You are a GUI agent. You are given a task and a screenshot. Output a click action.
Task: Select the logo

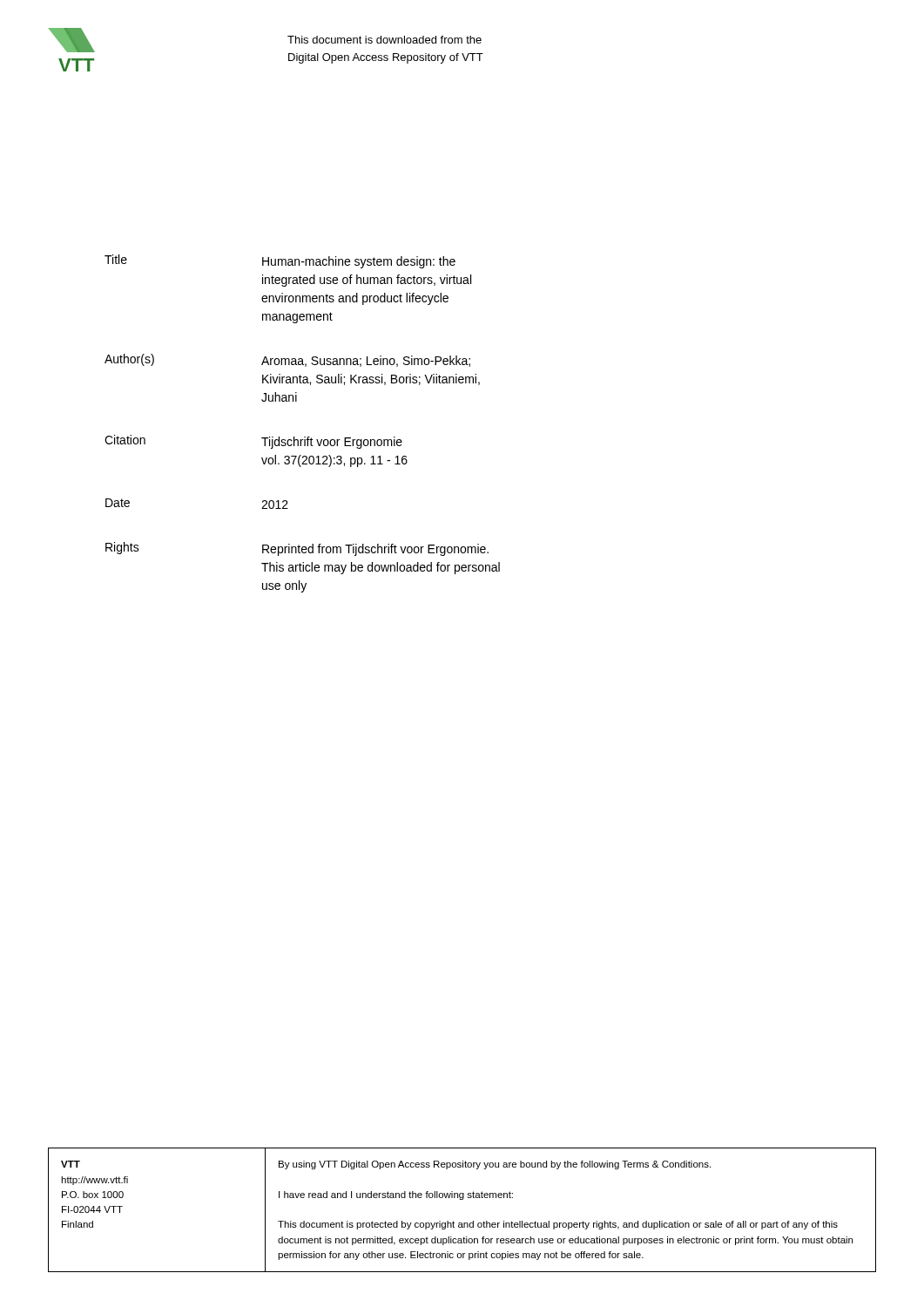tap(96, 54)
